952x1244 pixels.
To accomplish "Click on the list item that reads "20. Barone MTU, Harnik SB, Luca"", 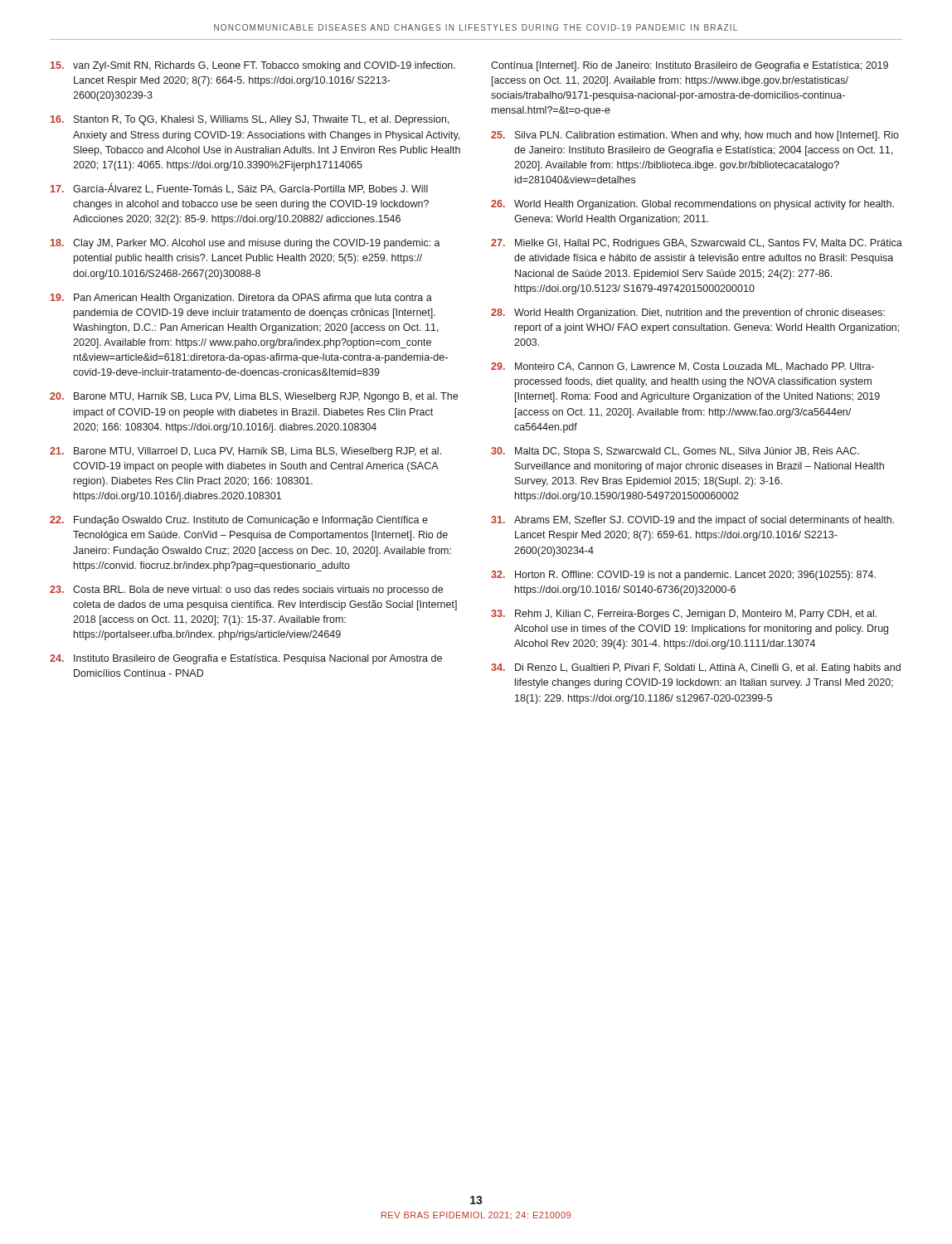I will click(255, 412).
